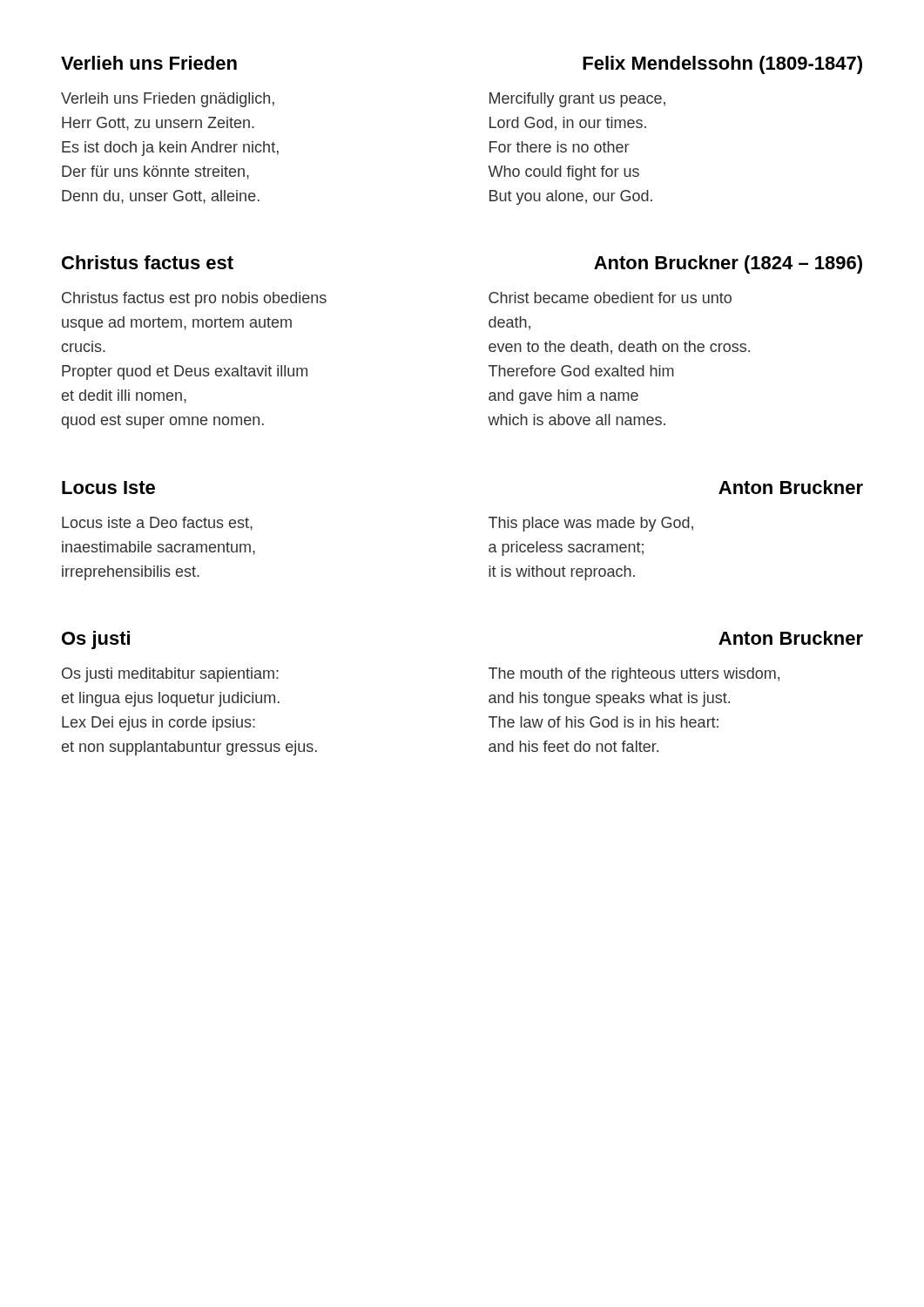Click on the text block containing "Christ became obedient for us"
The width and height of the screenshot is (924, 1307).
pyautogui.click(x=620, y=359)
